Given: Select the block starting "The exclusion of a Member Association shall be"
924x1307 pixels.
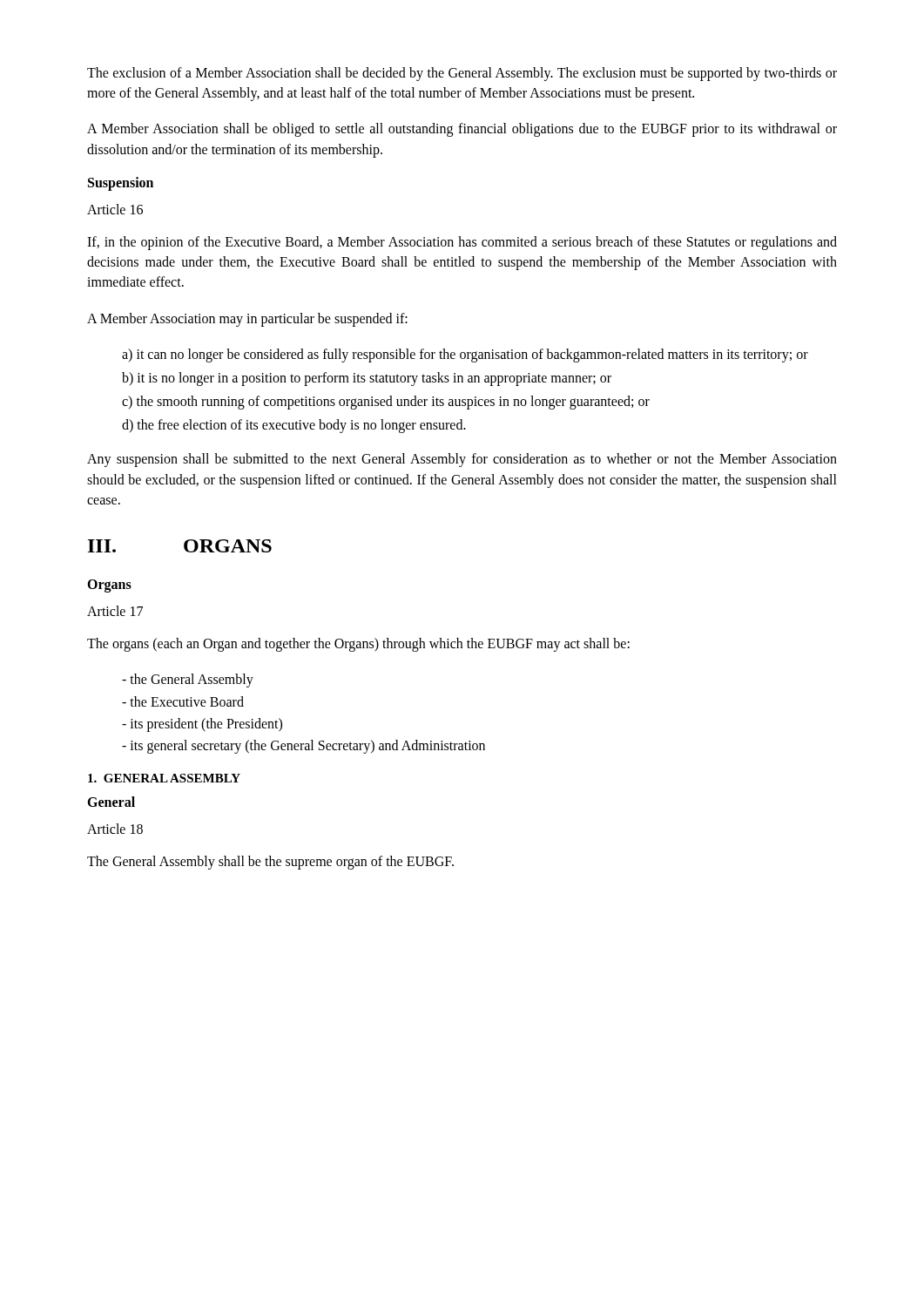Looking at the screenshot, I should (462, 83).
